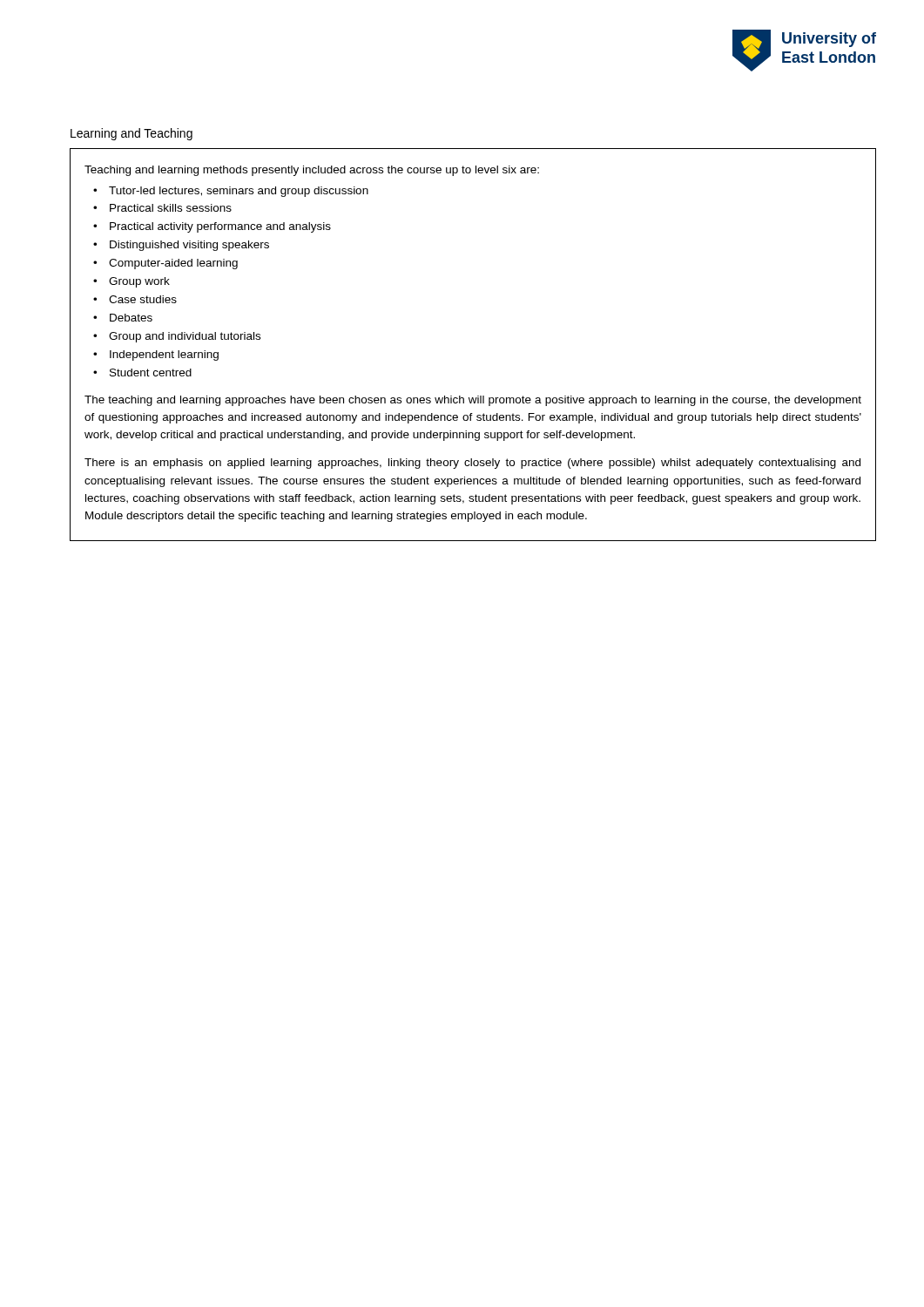Find the logo
The image size is (924, 1307).
pyautogui.click(x=802, y=49)
